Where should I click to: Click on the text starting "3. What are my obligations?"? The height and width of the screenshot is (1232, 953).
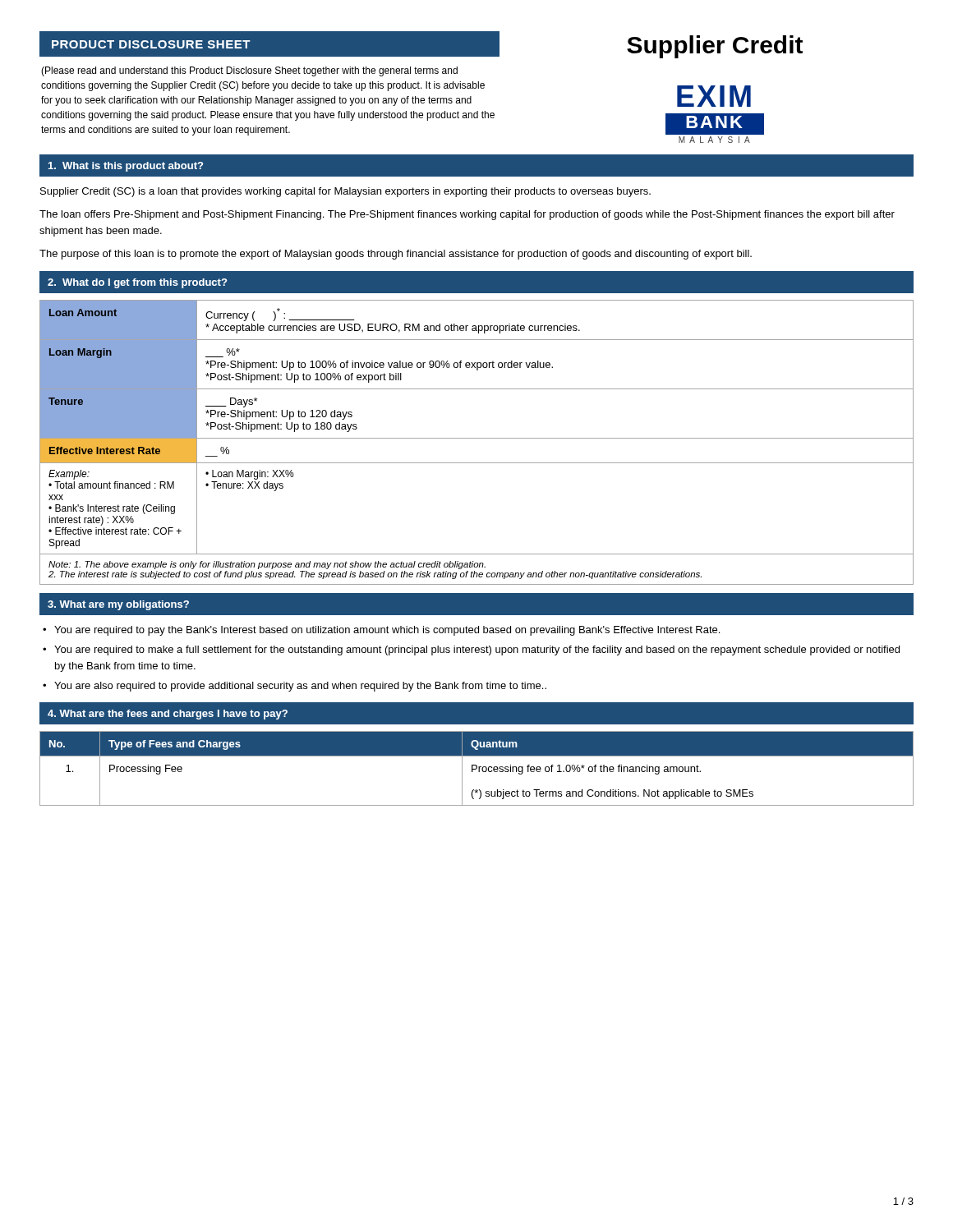point(119,604)
